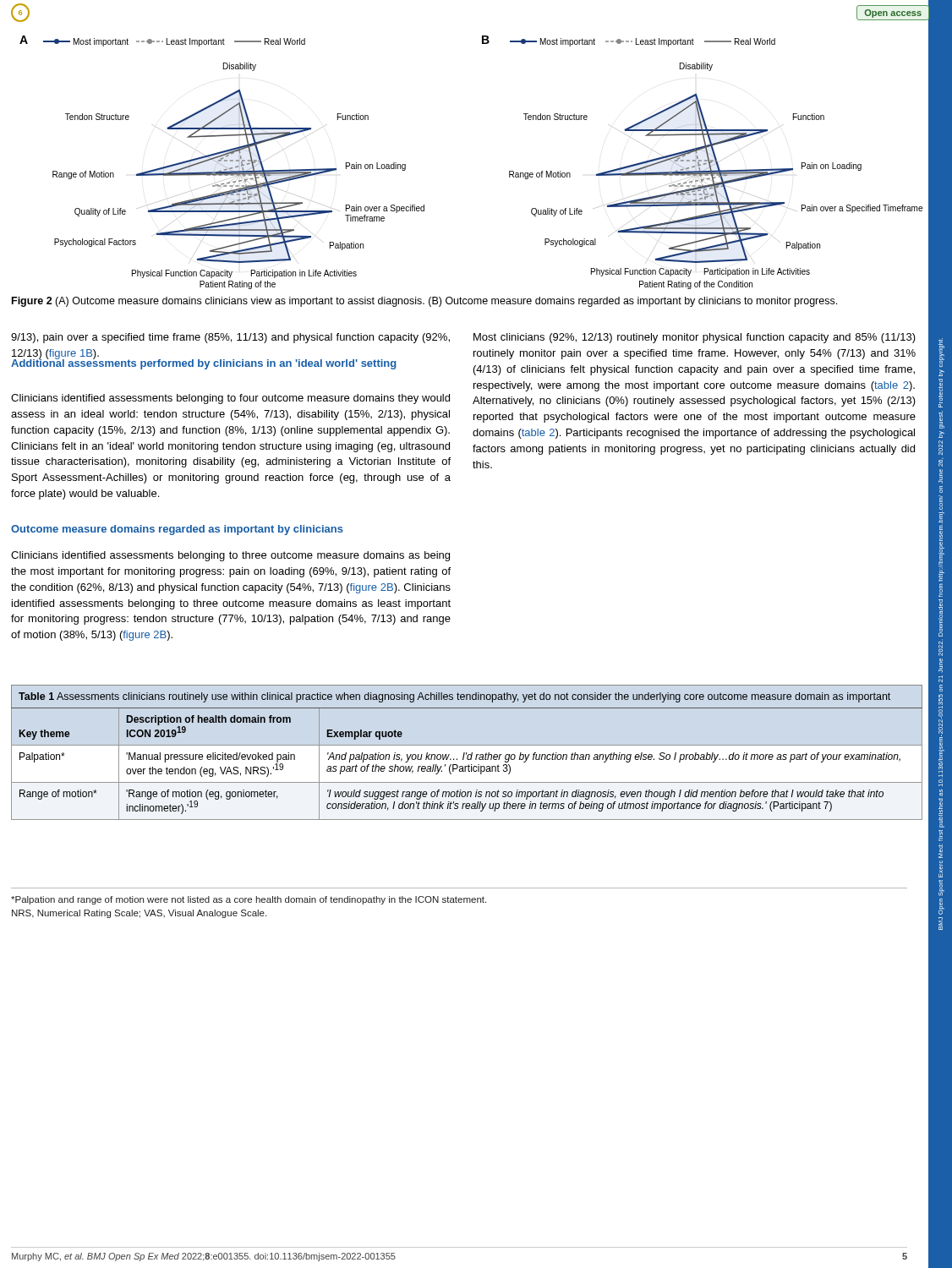
Task: Locate the table with the text "'And palpation is,"
Action: [467, 752]
